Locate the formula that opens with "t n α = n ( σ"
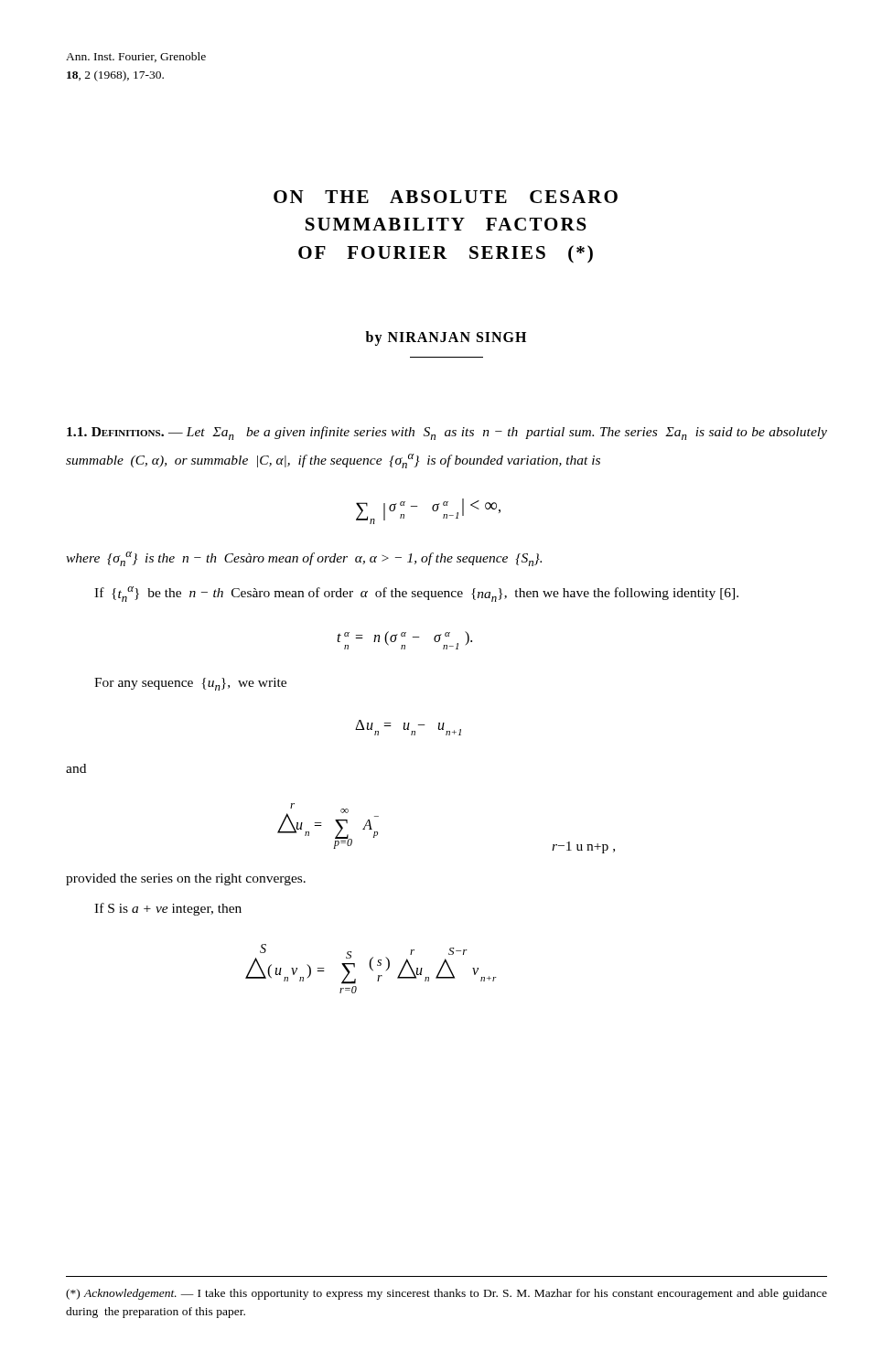The image size is (893, 1372). tap(446, 636)
